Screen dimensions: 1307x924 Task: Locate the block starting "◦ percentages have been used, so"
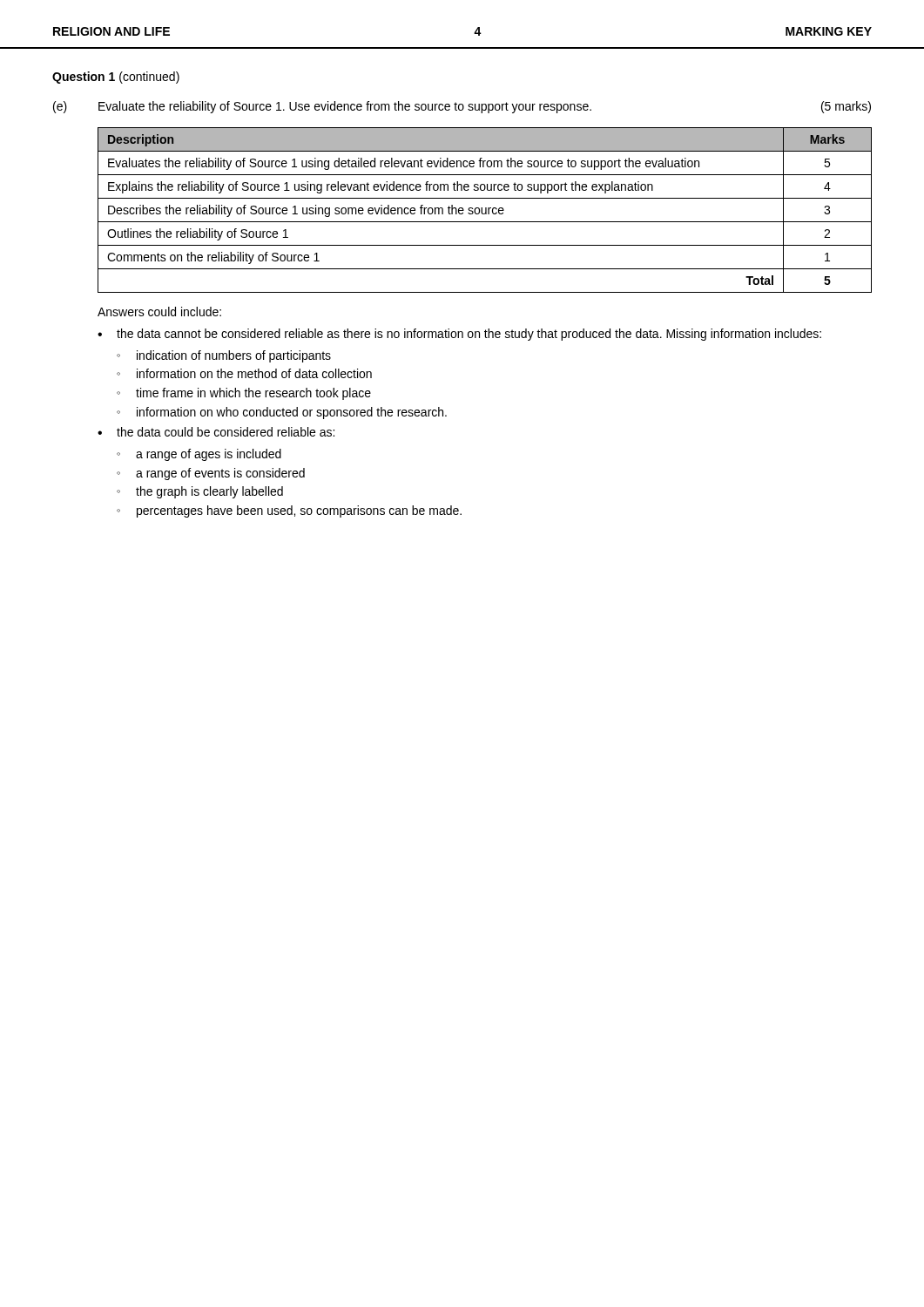289,511
